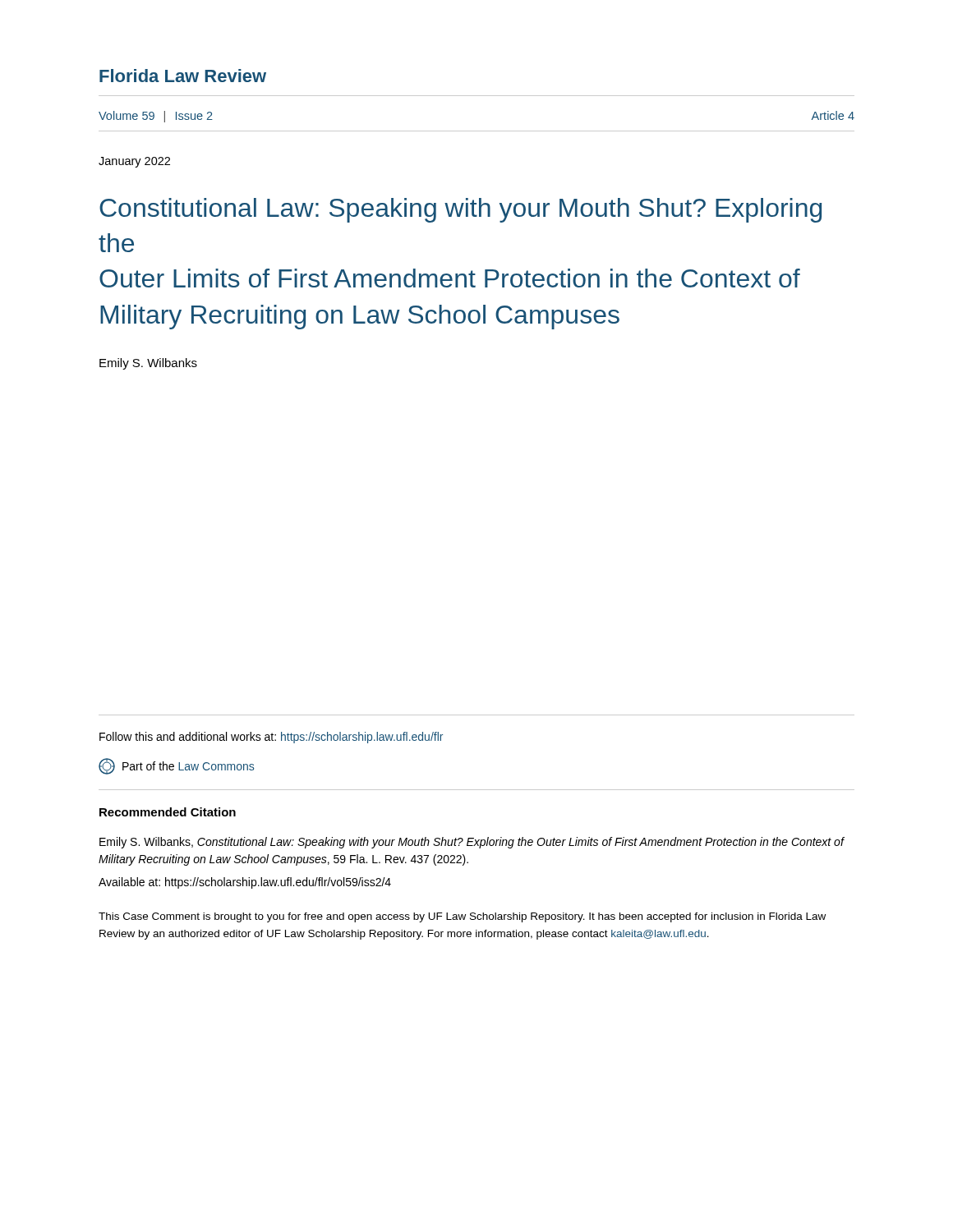
Task: Click where it says "Florida Law Review"
Action: [x=182, y=76]
